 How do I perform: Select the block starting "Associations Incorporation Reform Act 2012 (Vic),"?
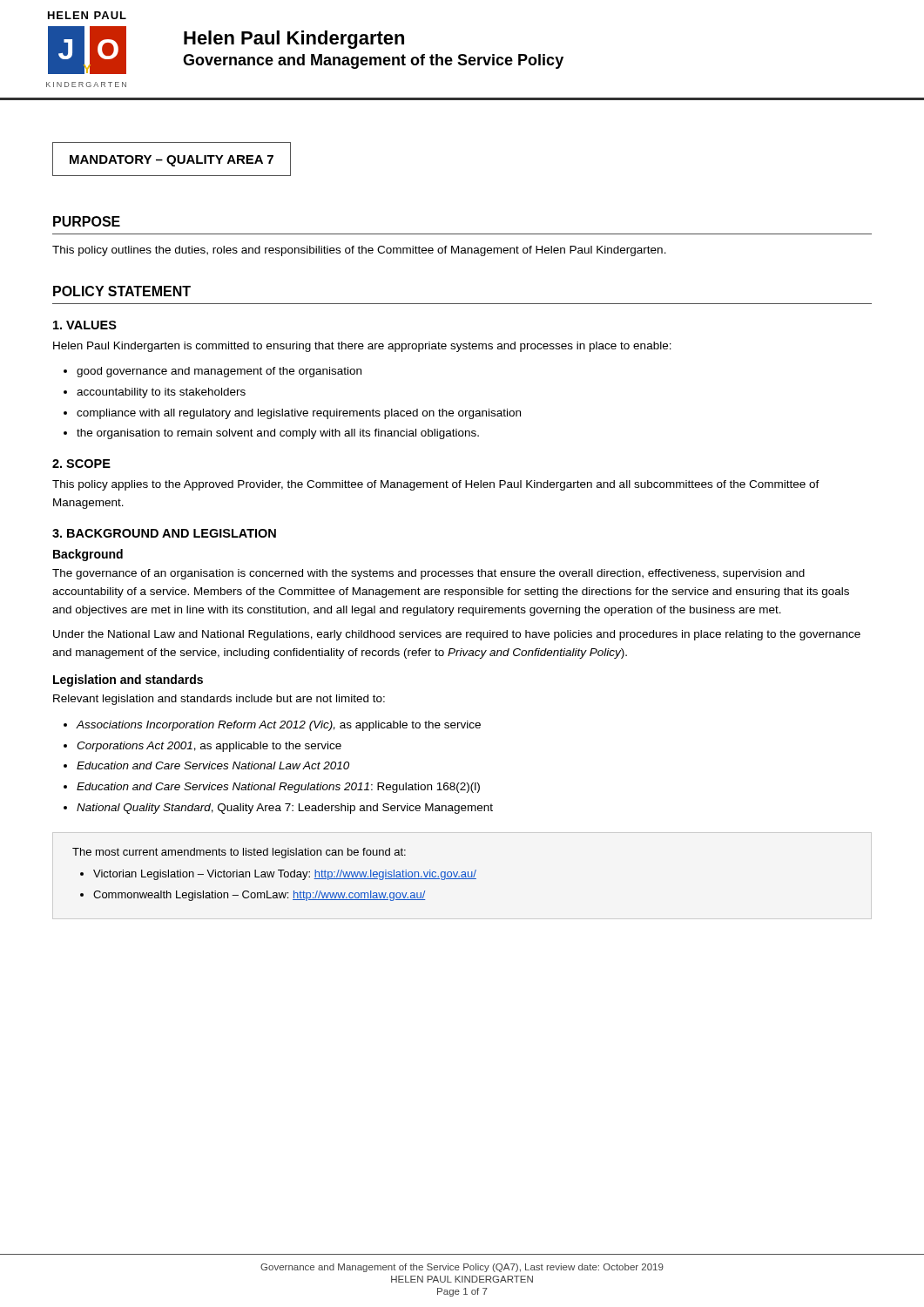[x=279, y=725]
